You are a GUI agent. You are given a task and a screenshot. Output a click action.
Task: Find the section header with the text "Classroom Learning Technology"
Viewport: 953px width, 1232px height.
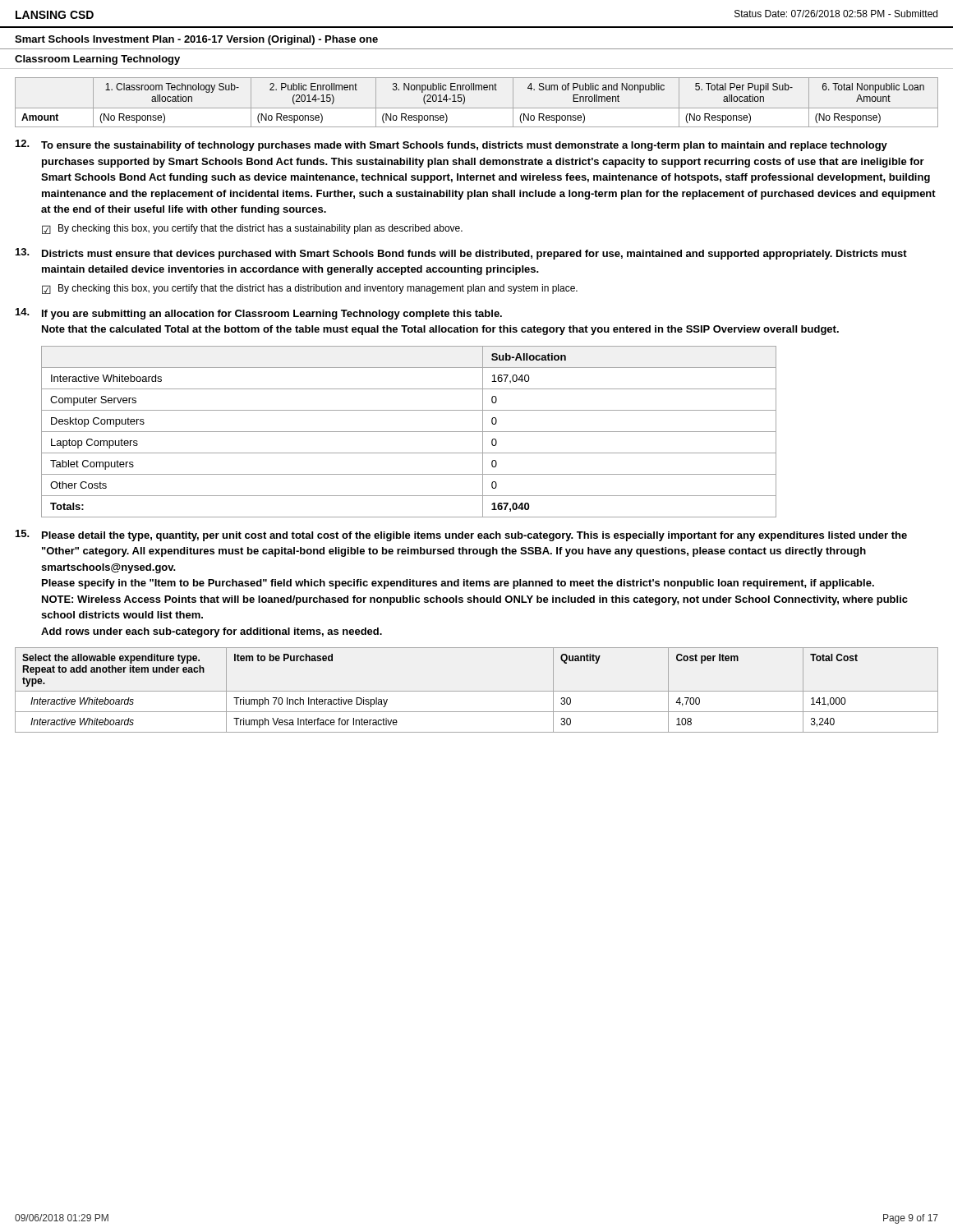(97, 59)
